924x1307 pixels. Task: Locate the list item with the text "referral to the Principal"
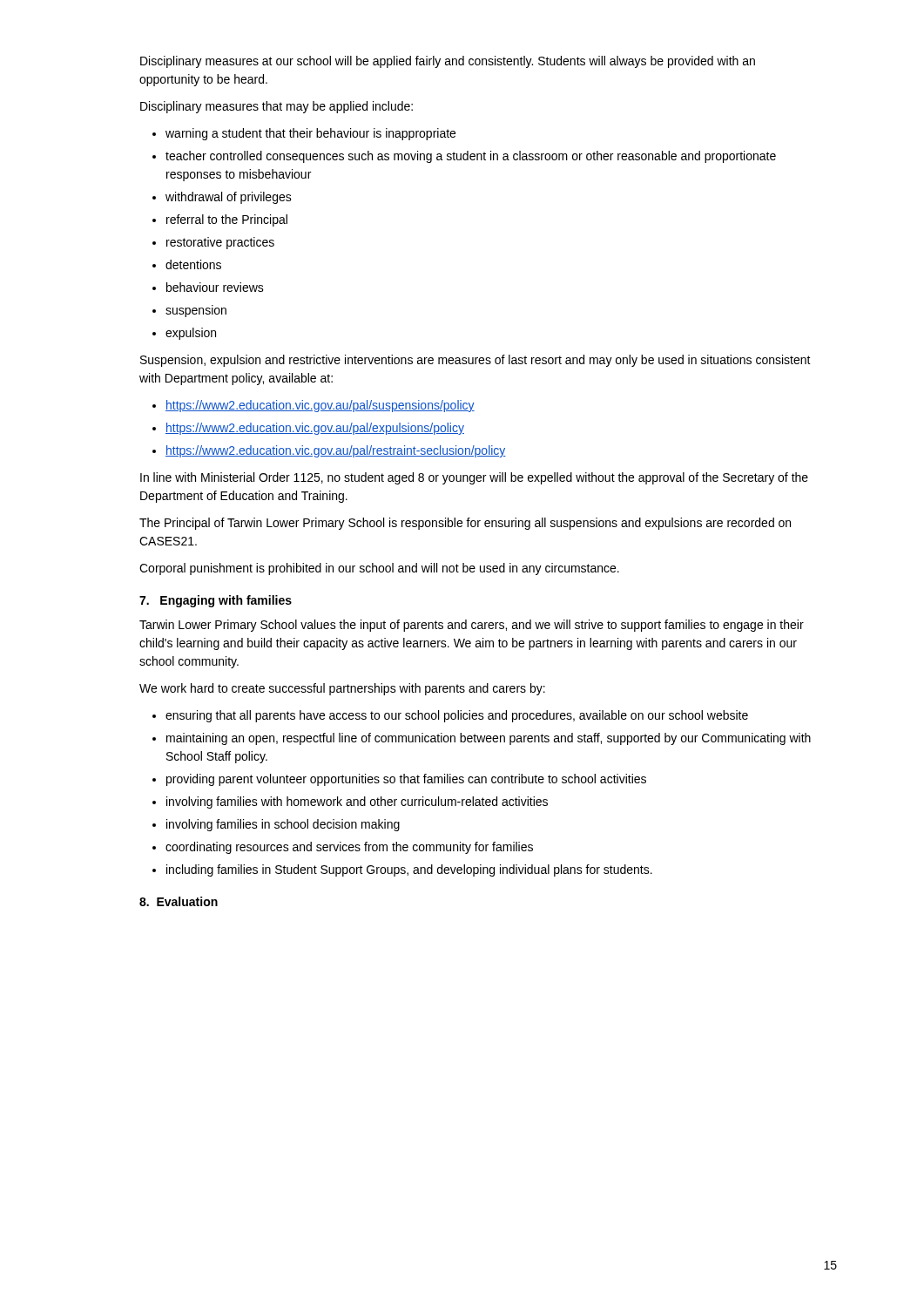click(227, 220)
